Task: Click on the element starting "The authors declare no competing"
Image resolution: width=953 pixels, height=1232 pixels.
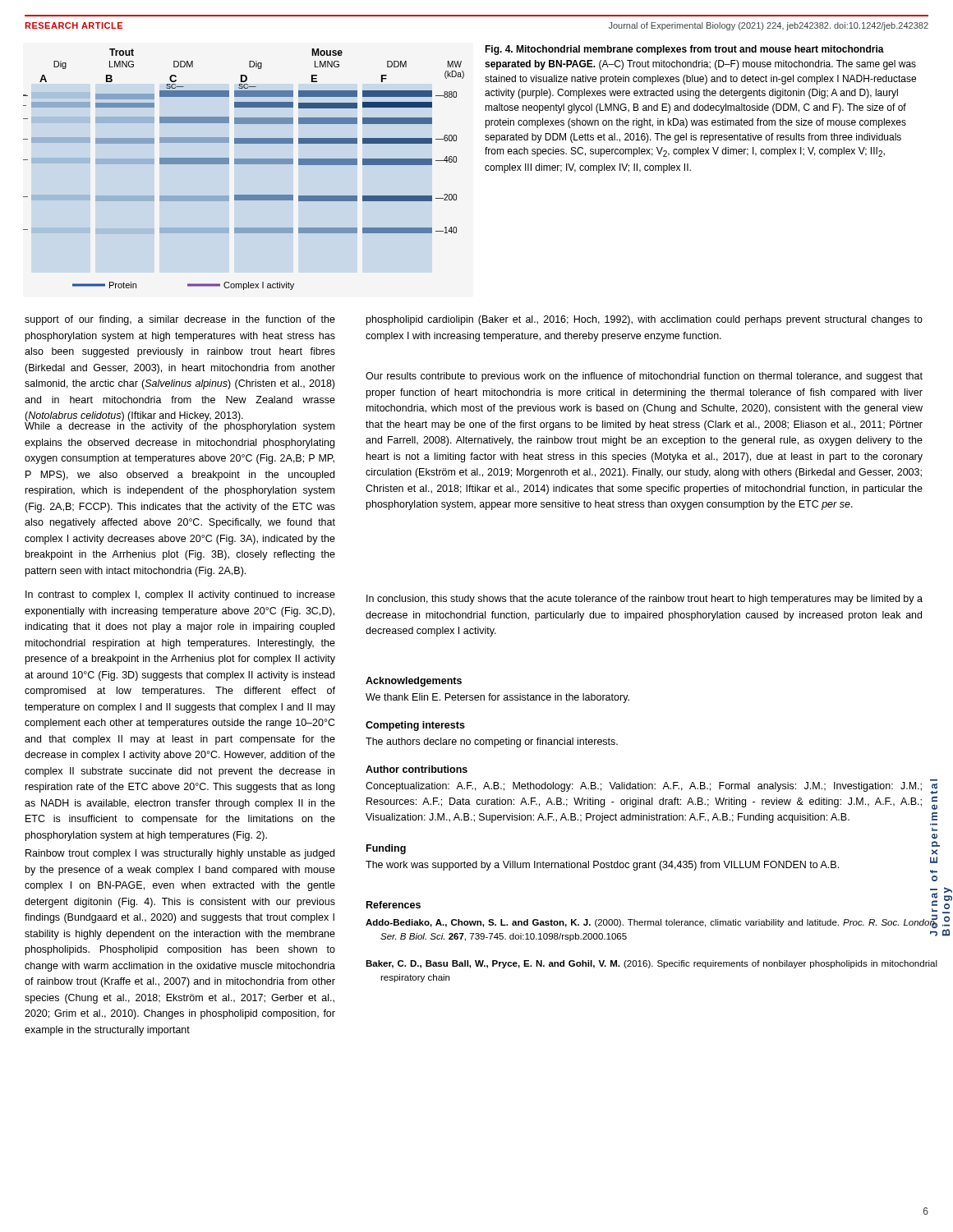Action: [492, 742]
